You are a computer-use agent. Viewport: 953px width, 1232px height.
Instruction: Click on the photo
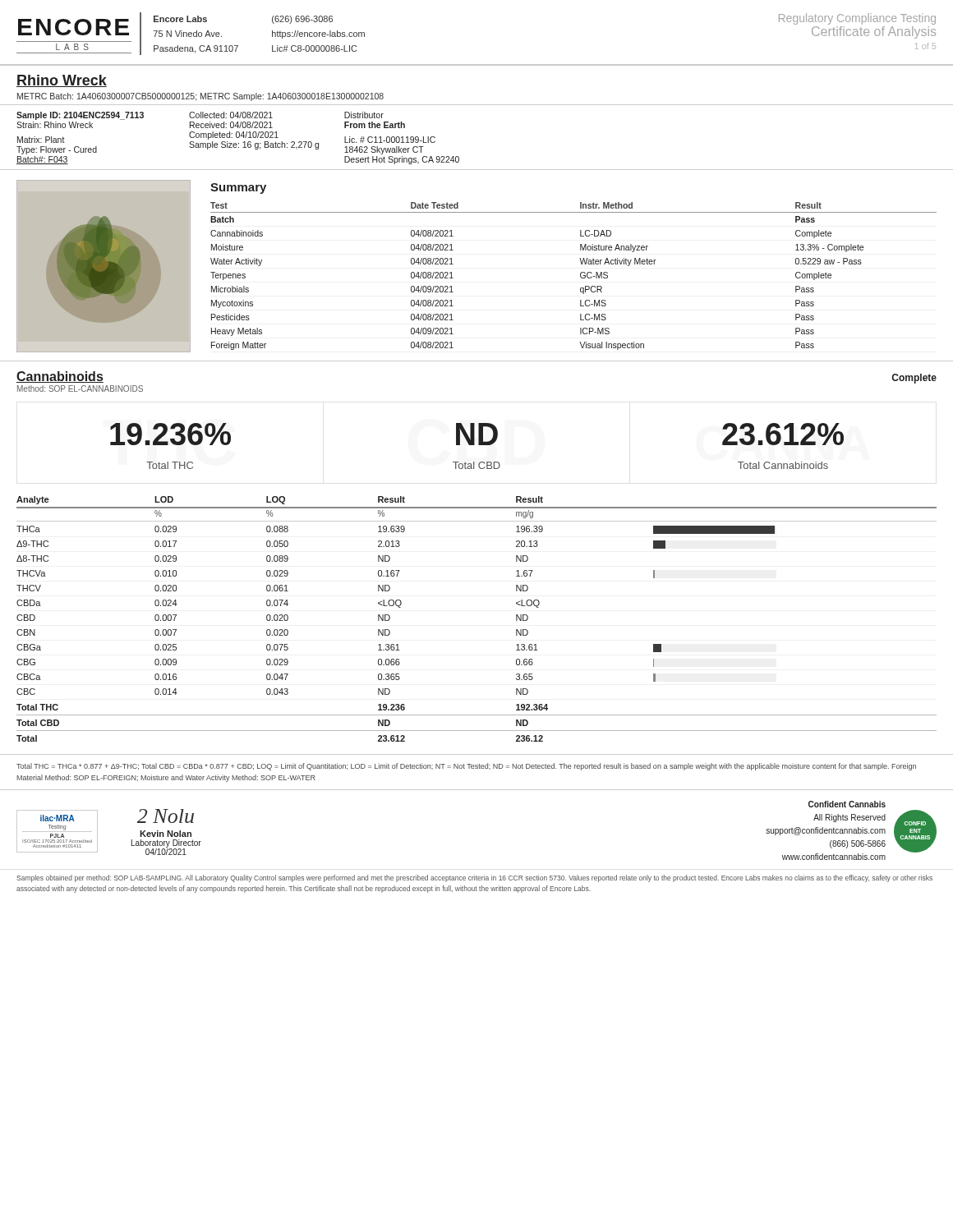click(103, 266)
